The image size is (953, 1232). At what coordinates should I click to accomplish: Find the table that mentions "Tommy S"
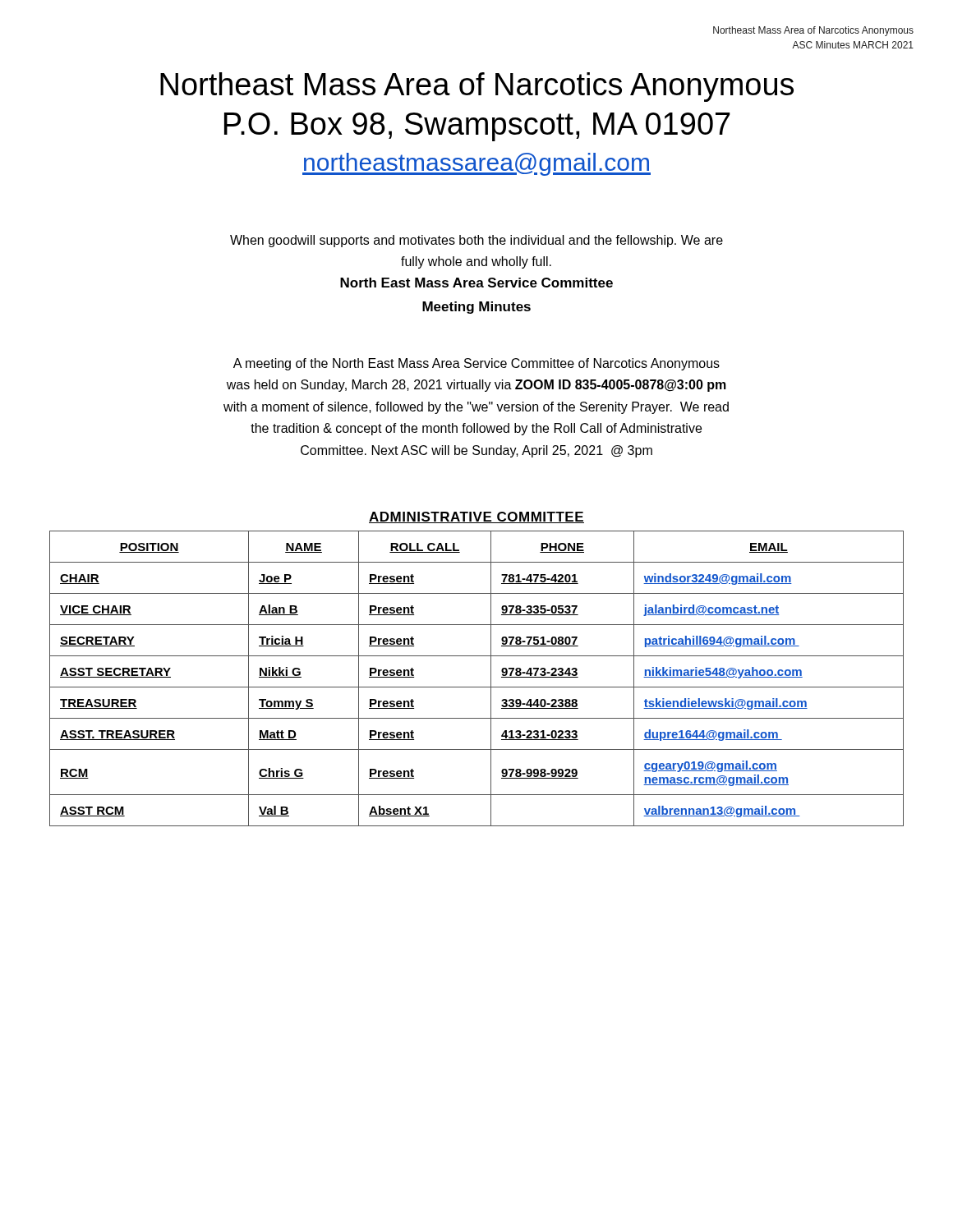(x=476, y=678)
